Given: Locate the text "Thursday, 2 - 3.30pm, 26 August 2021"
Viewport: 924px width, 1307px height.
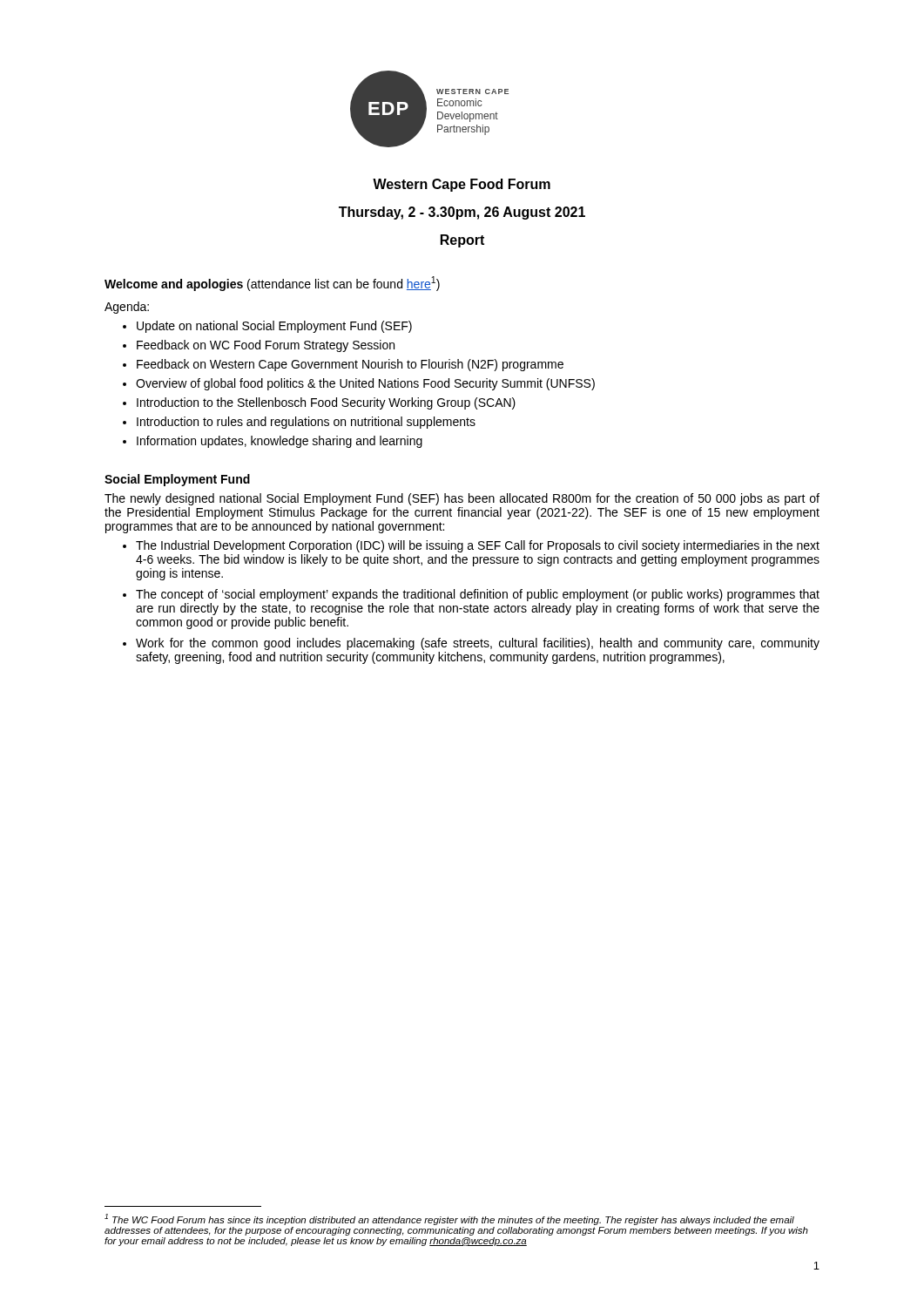Looking at the screenshot, I should (462, 212).
